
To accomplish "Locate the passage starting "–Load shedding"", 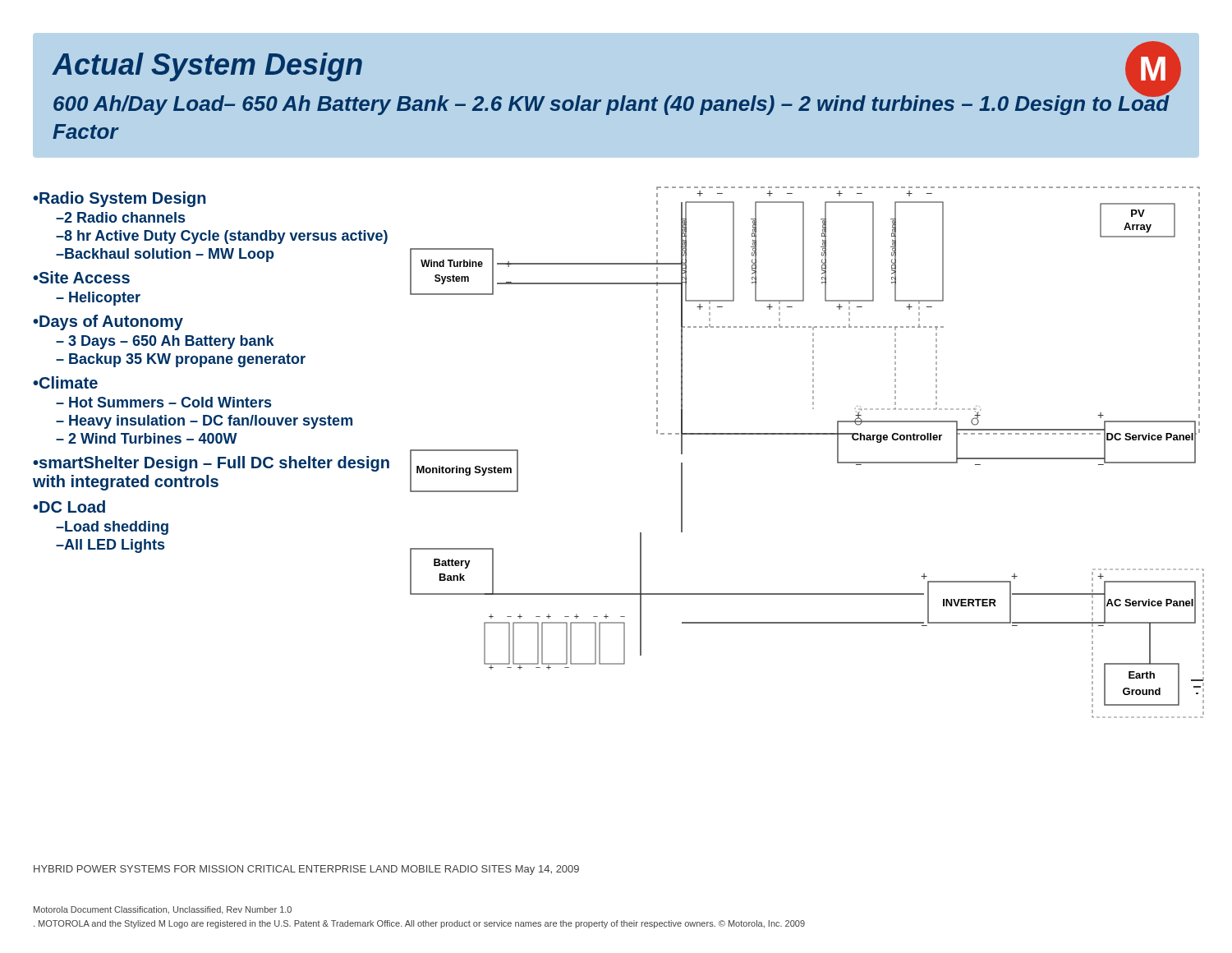I will [112, 527].
